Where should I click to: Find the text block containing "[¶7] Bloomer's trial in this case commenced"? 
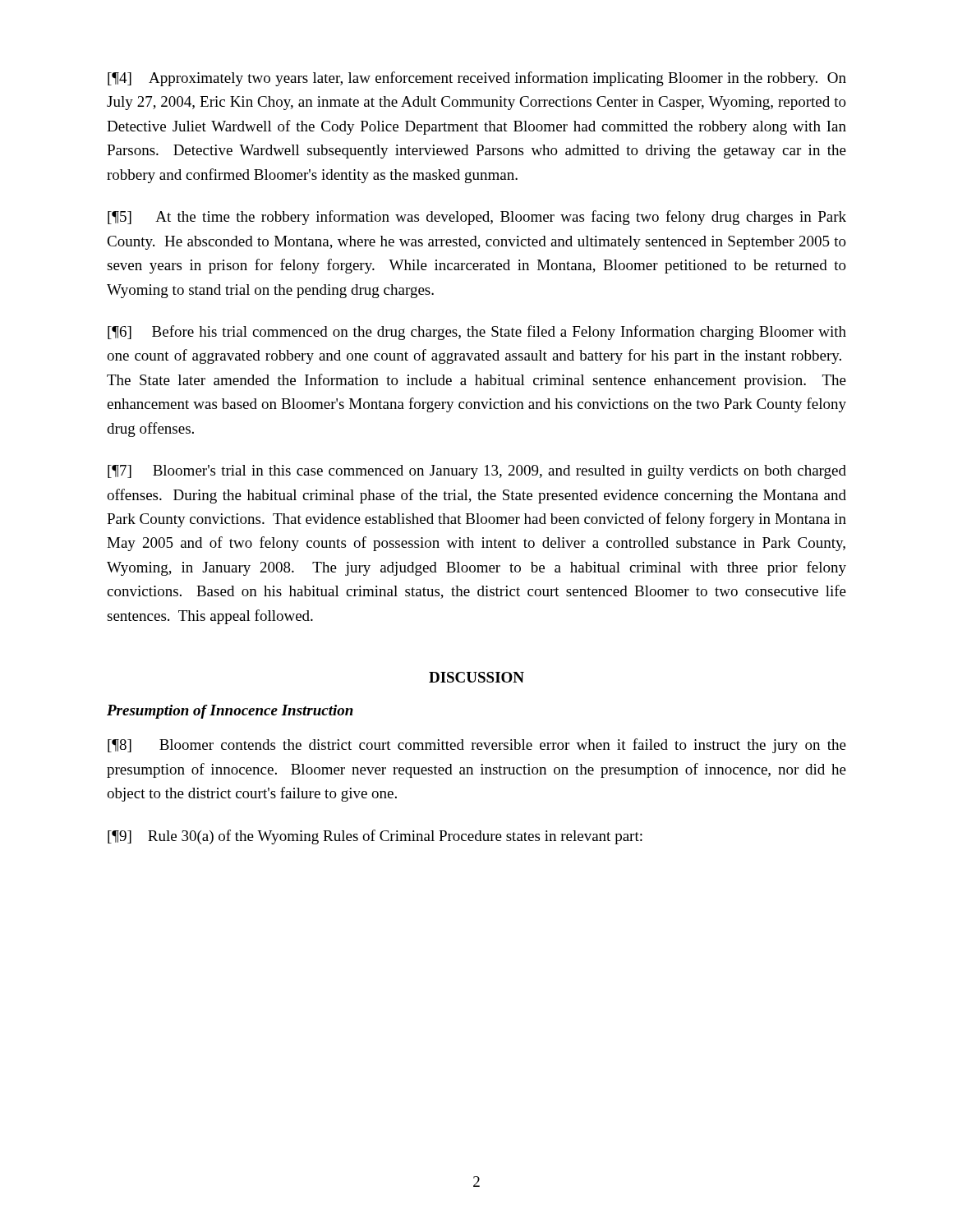point(476,543)
